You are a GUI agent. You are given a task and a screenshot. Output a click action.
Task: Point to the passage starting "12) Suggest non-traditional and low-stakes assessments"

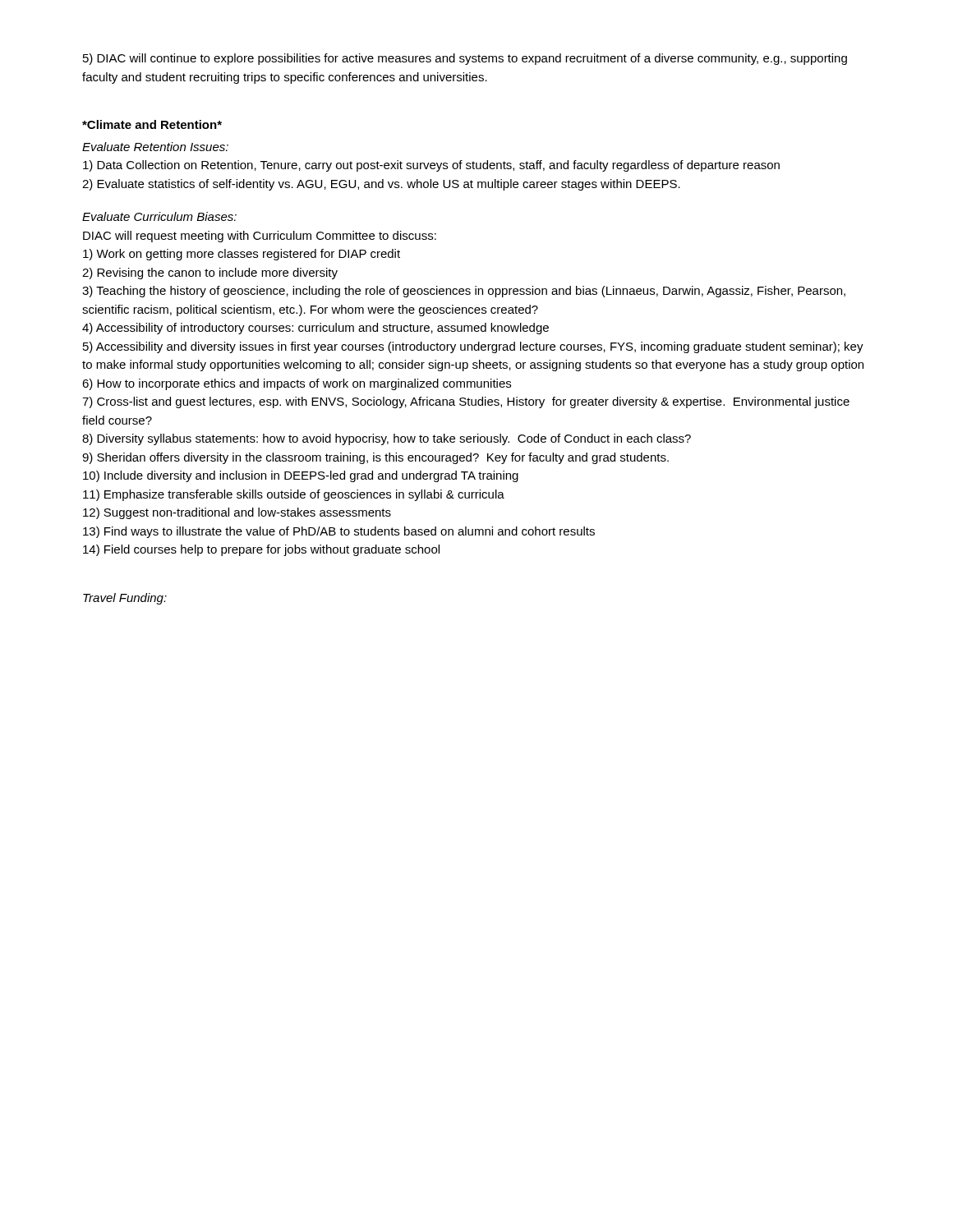point(237,512)
